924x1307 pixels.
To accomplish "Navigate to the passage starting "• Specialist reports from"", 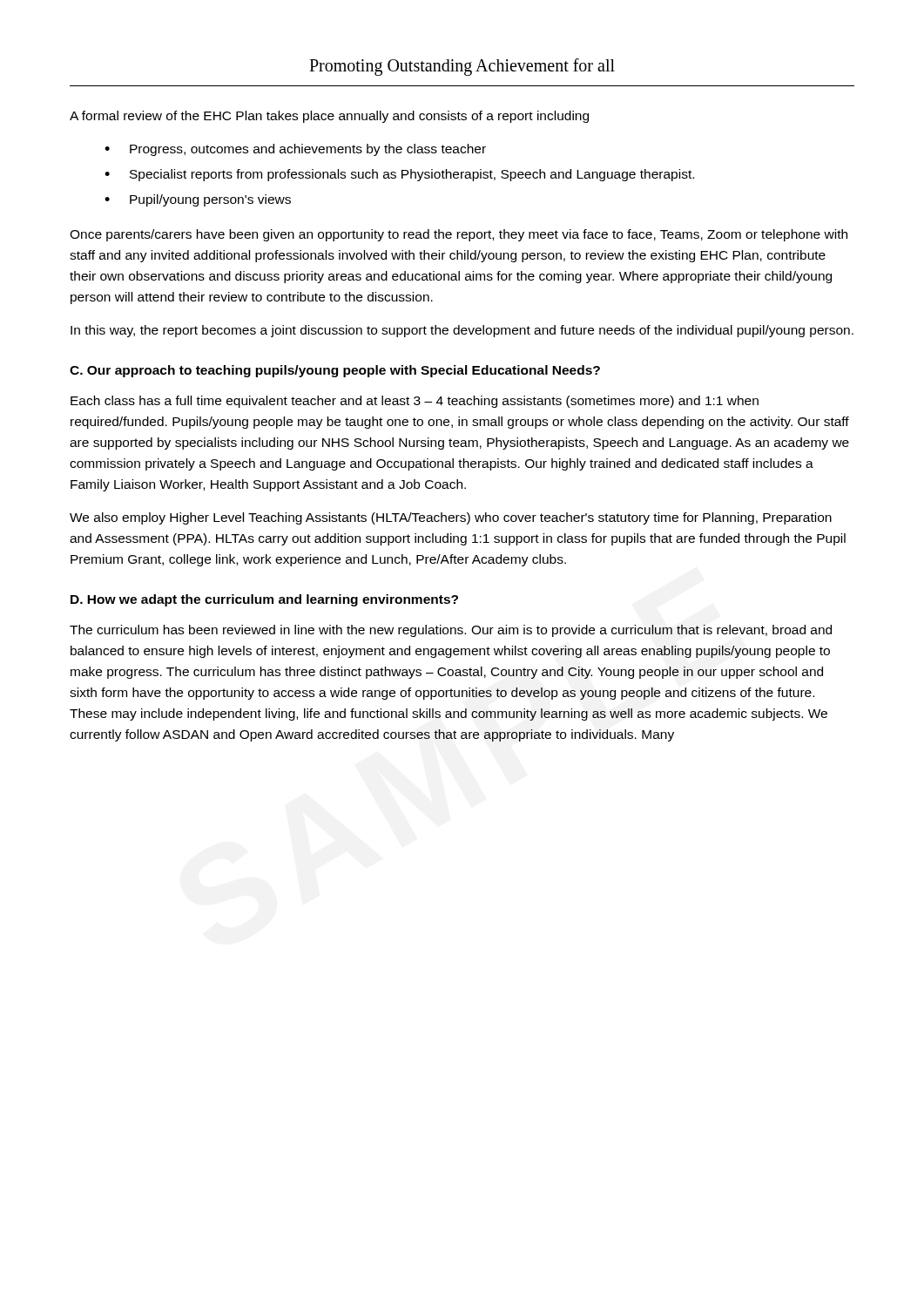I will click(x=400, y=175).
